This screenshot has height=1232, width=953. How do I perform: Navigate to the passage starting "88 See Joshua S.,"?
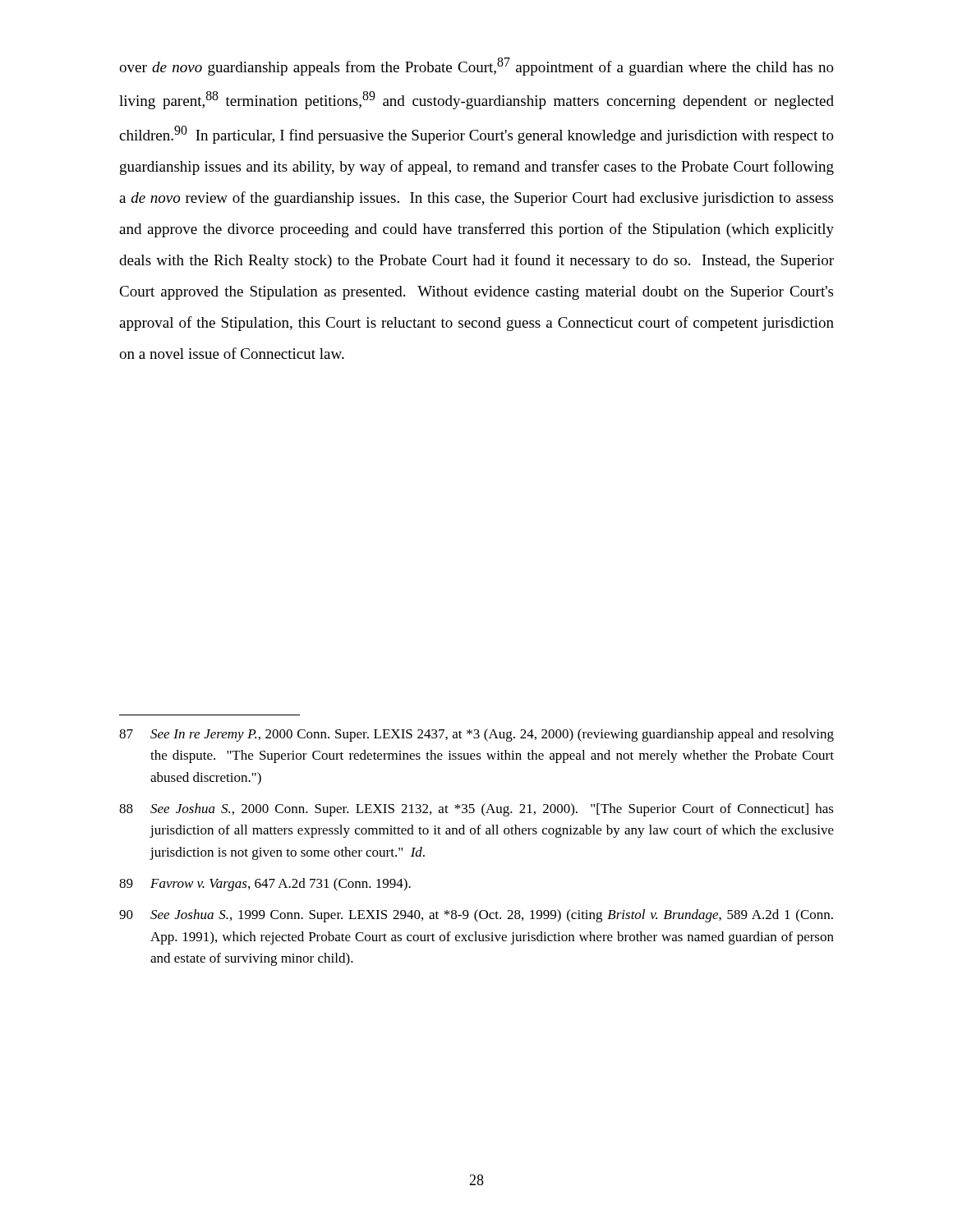click(x=476, y=831)
